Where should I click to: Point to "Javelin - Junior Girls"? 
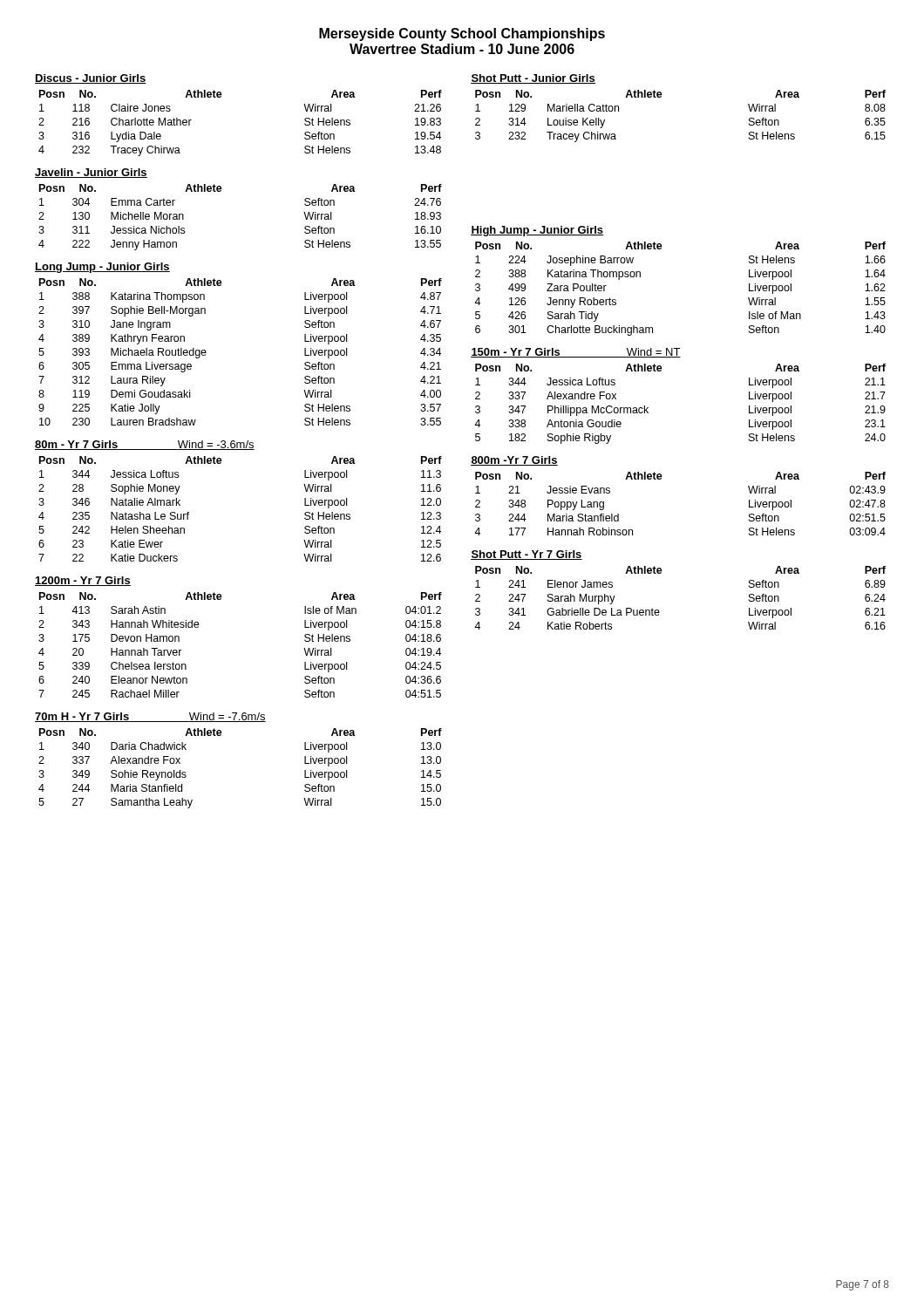point(91,172)
